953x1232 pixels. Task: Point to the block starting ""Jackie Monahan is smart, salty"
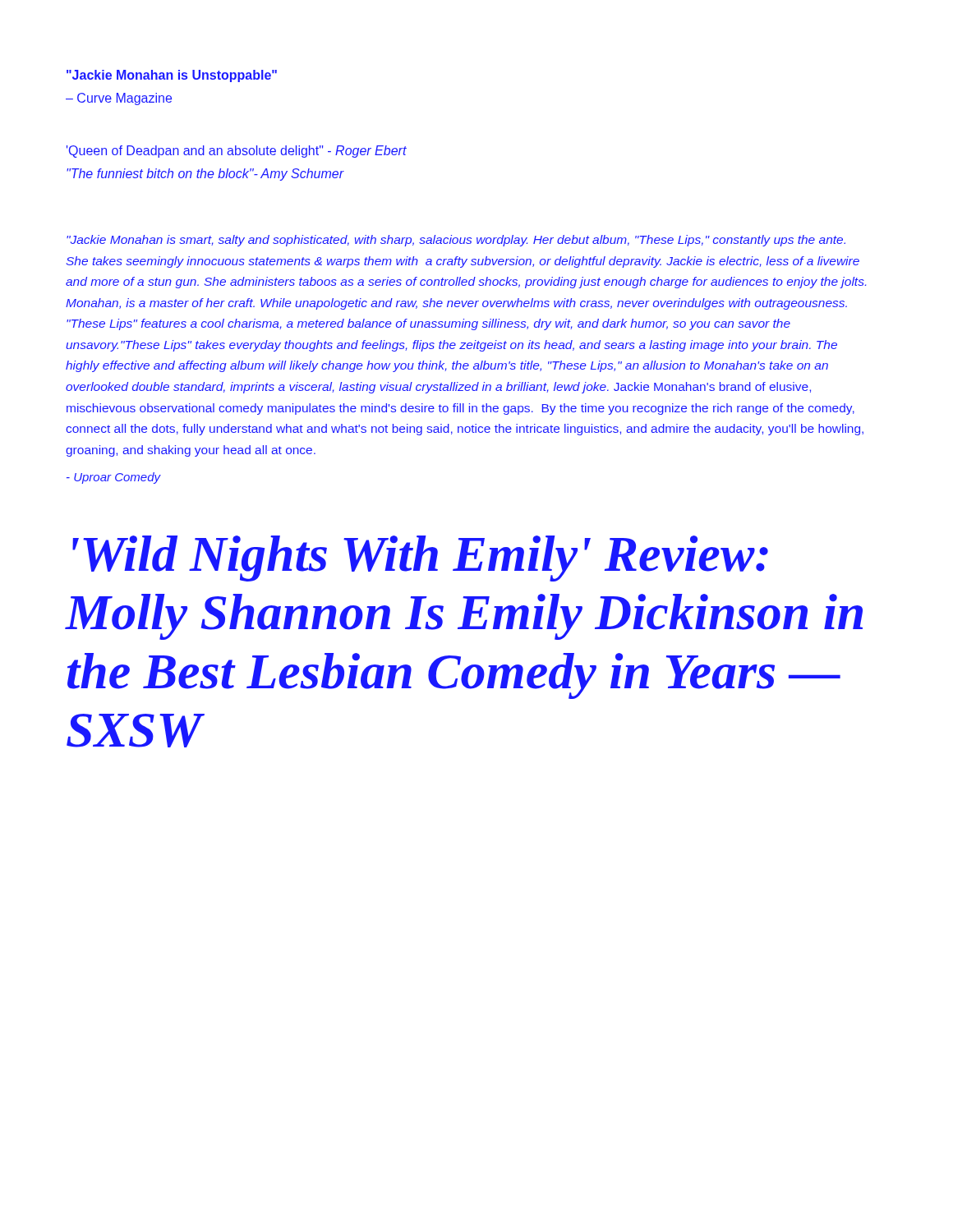coord(467,344)
